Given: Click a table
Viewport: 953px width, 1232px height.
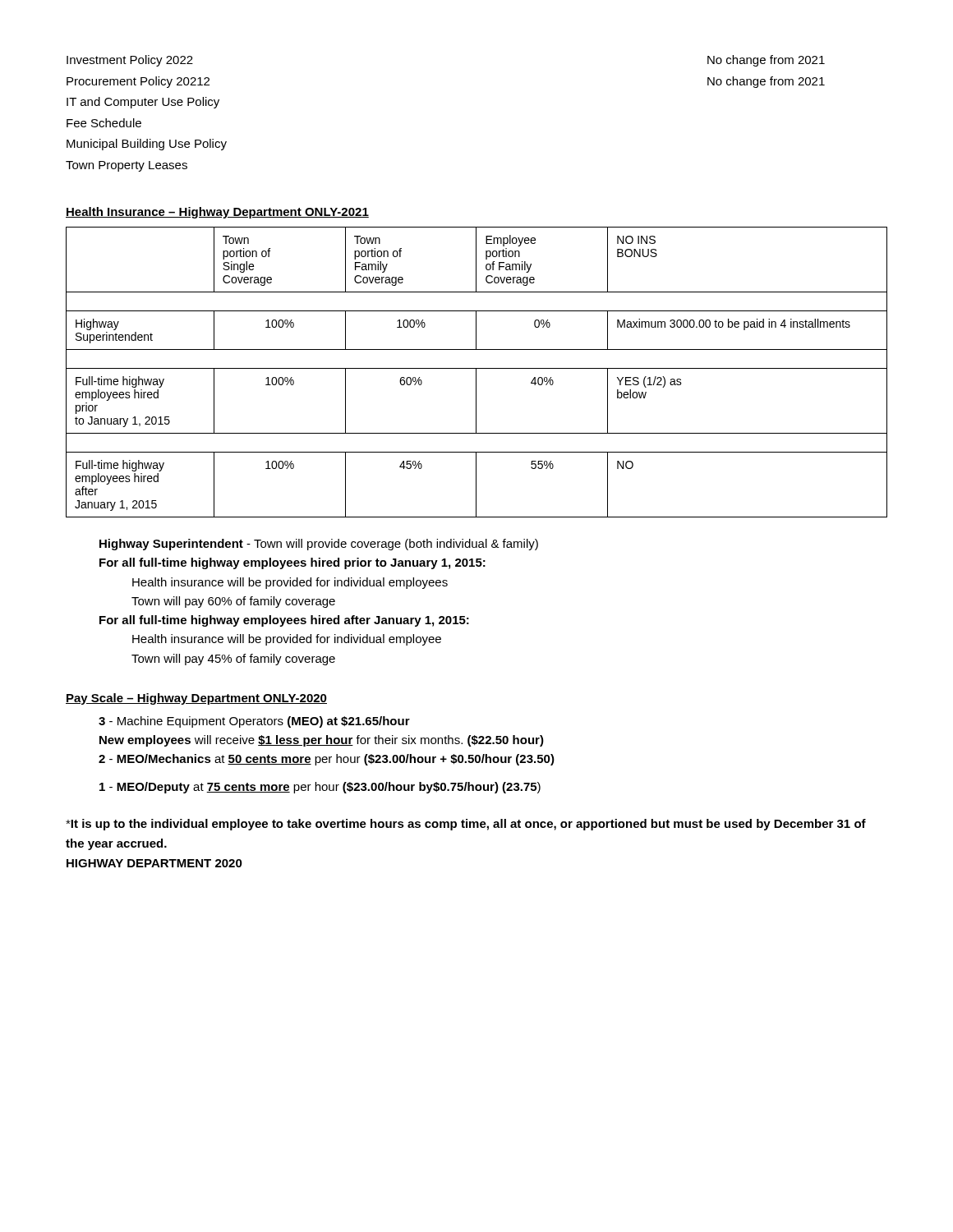Looking at the screenshot, I should (476, 372).
